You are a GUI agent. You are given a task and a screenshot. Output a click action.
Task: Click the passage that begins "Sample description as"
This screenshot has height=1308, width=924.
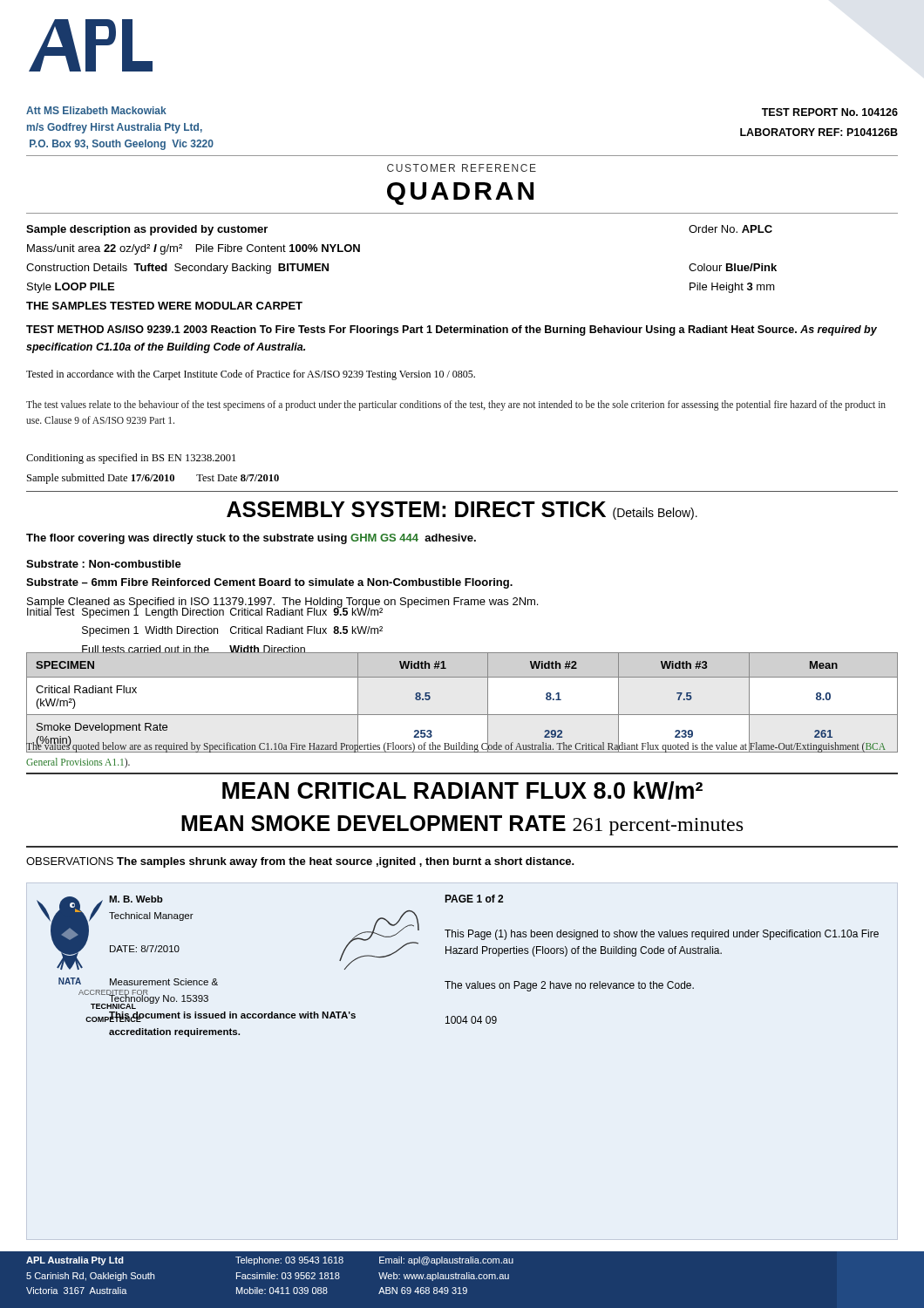point(193,267)
